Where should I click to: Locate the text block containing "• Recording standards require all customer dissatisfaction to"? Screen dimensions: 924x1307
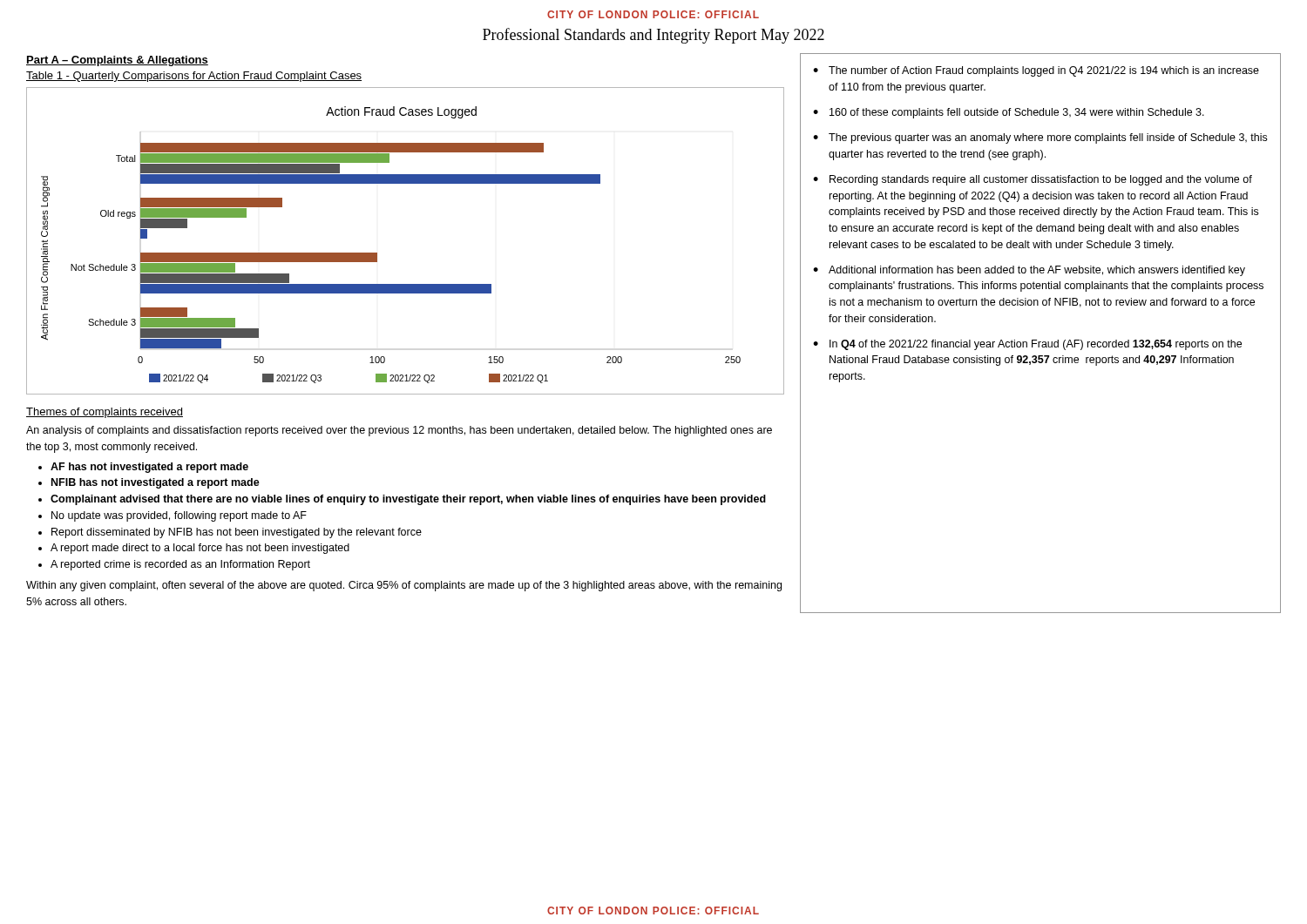point(1040,212)
